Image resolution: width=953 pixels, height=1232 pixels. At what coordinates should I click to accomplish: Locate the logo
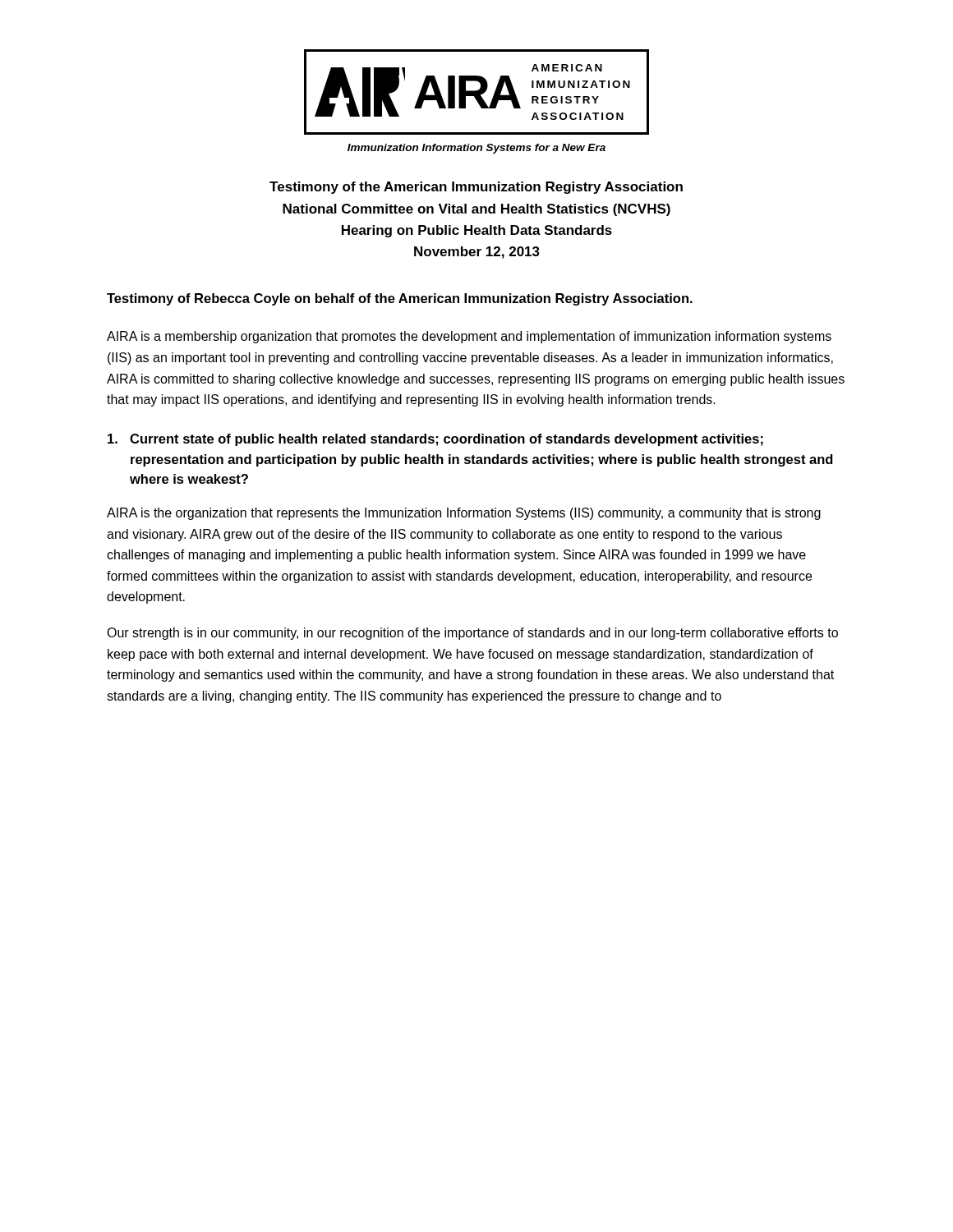pyautogui.click(x=476, y=102)
